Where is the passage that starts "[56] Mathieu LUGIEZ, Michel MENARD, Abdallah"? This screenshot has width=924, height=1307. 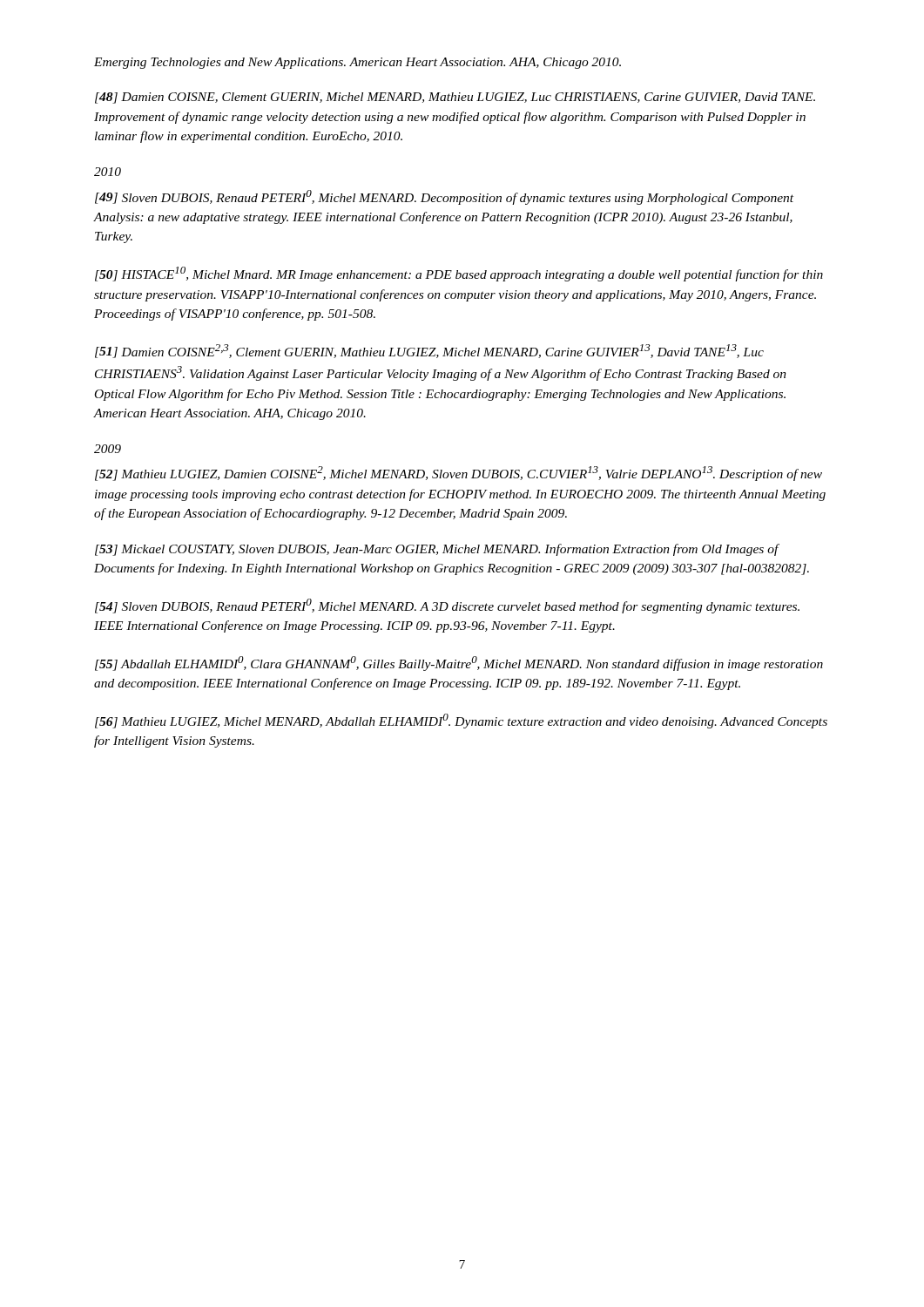461,729
